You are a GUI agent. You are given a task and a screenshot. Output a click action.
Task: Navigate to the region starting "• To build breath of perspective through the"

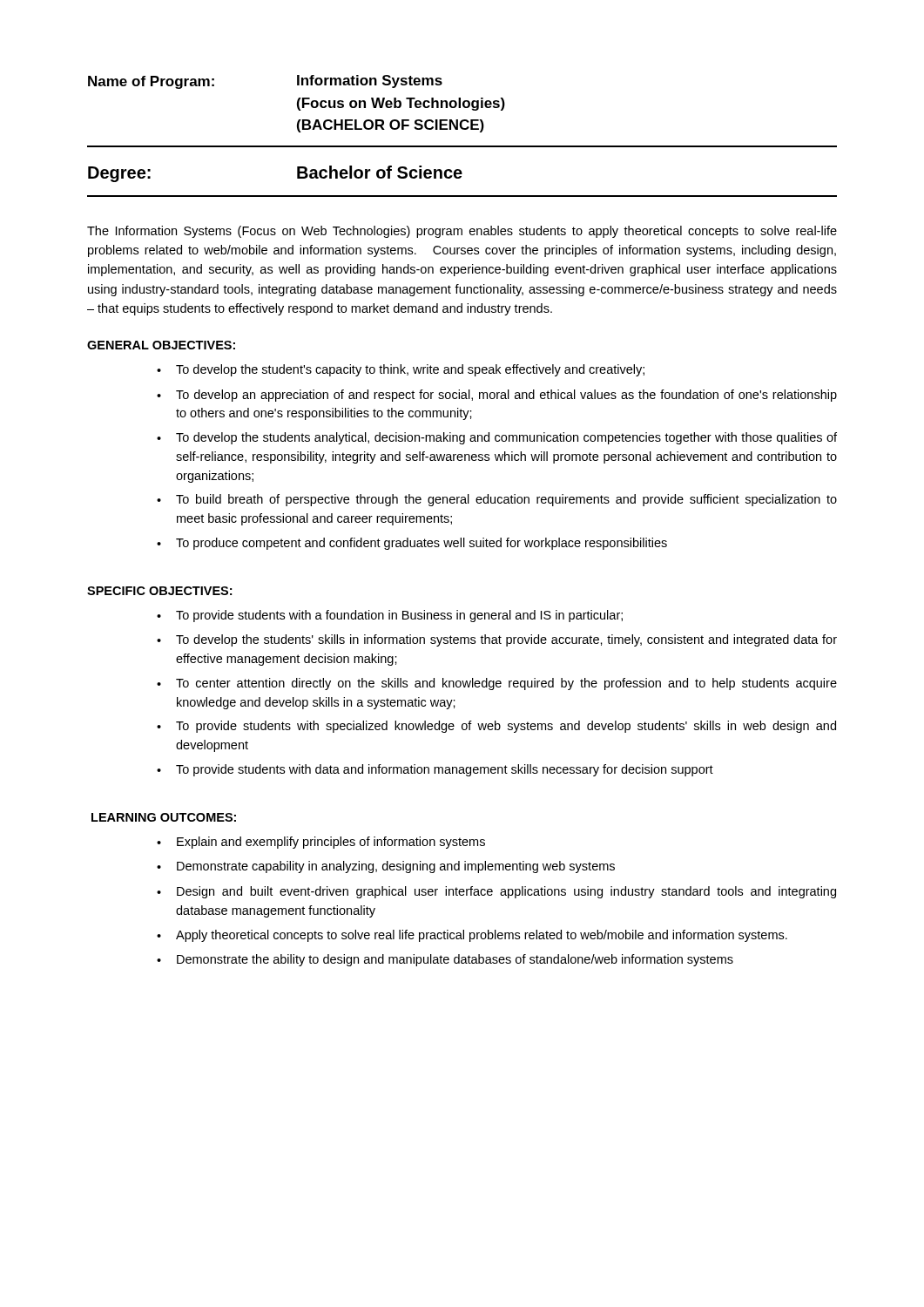497,510
